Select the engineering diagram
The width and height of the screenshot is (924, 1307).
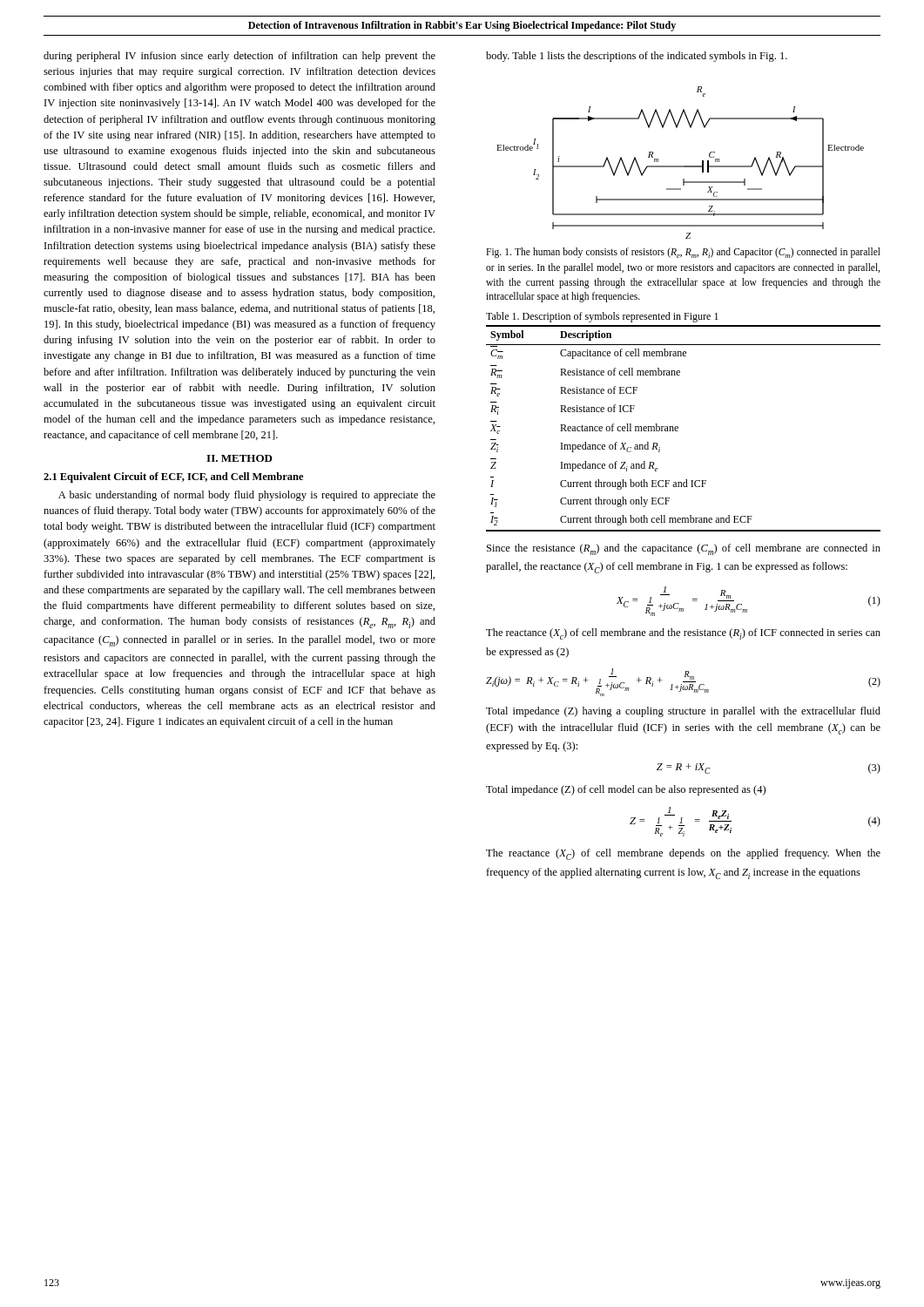click(683, 156)
